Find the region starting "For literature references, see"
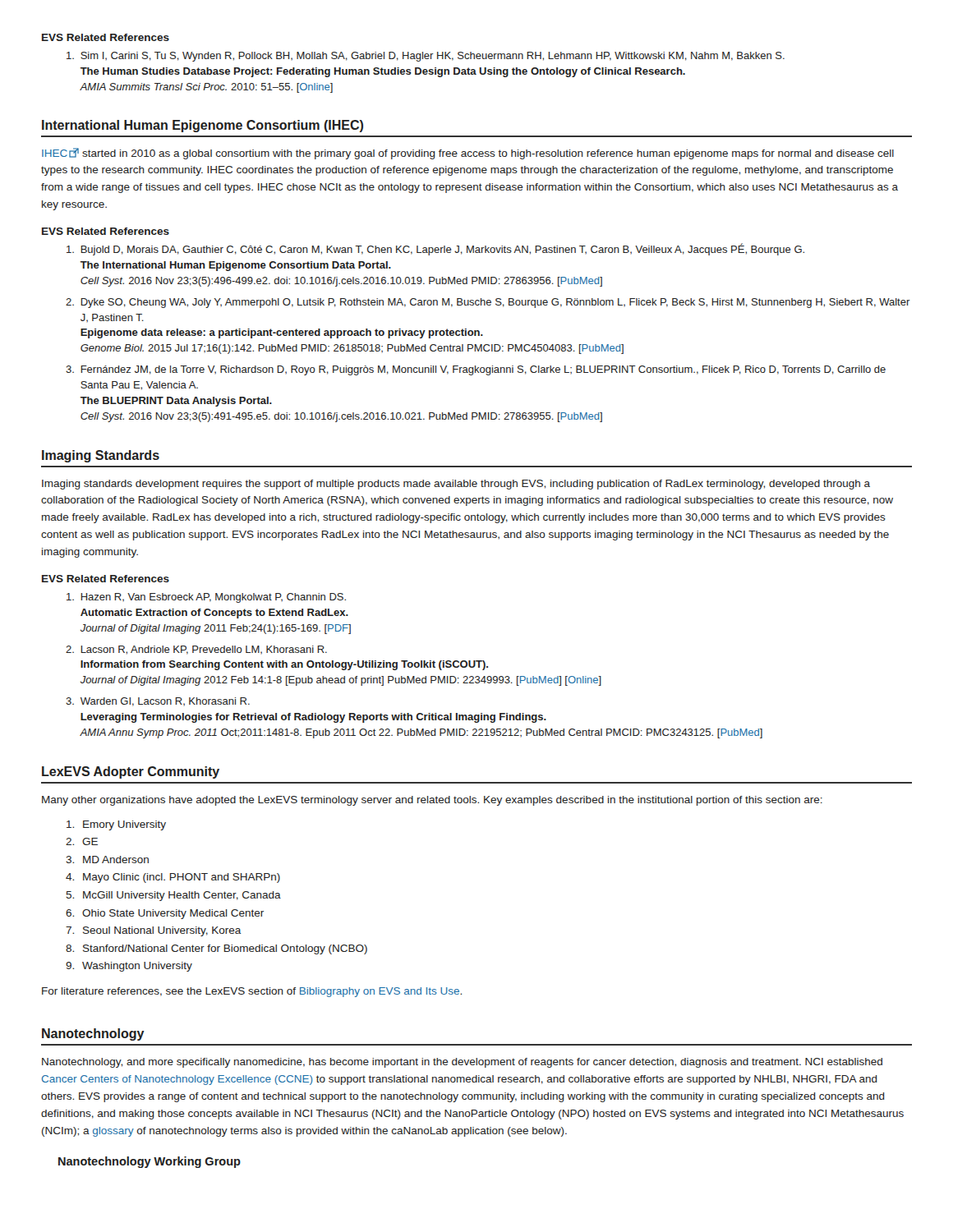Screen dimensions: 1232x953 252,991
